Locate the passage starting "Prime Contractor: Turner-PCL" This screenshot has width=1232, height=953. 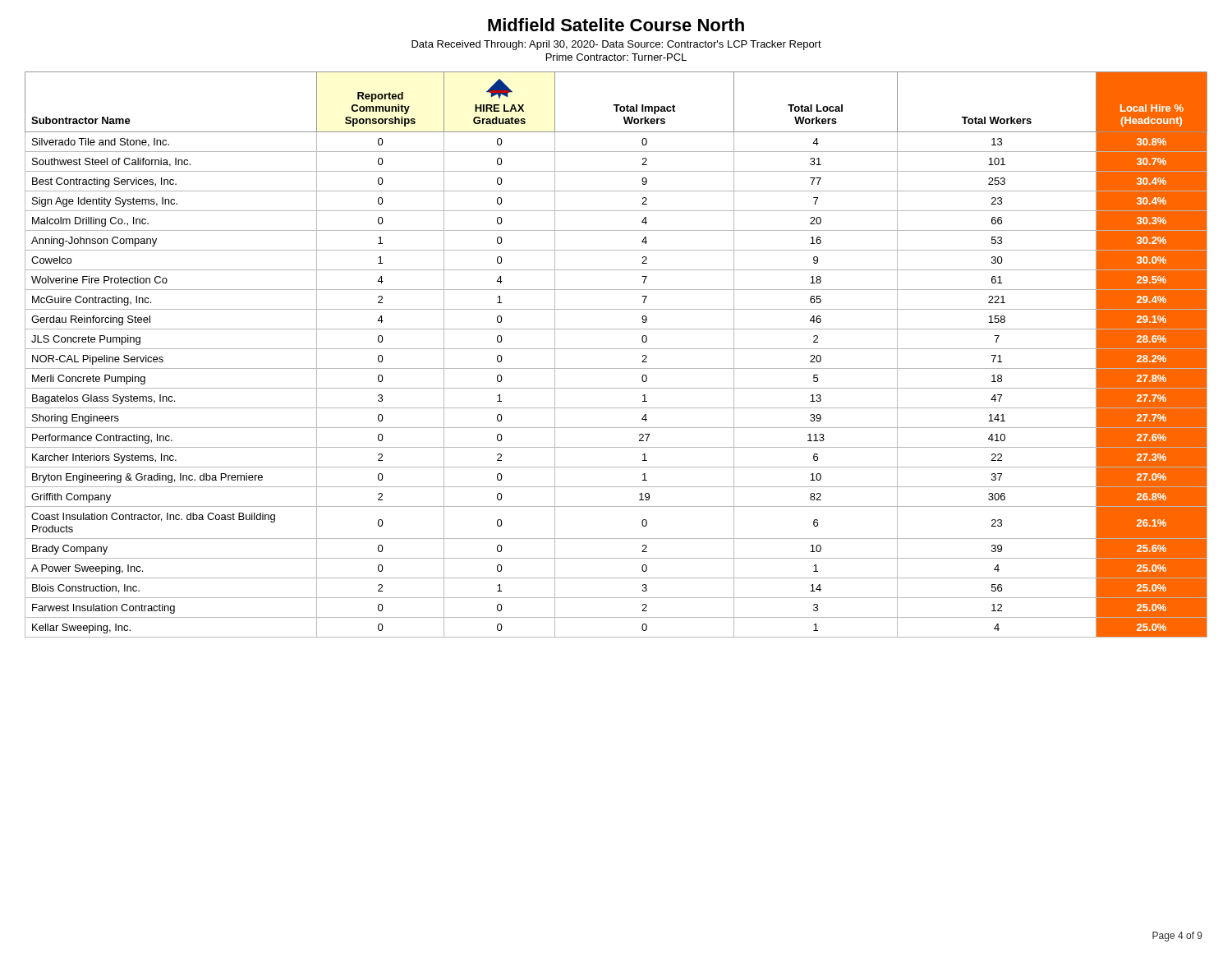pos(616,57)
